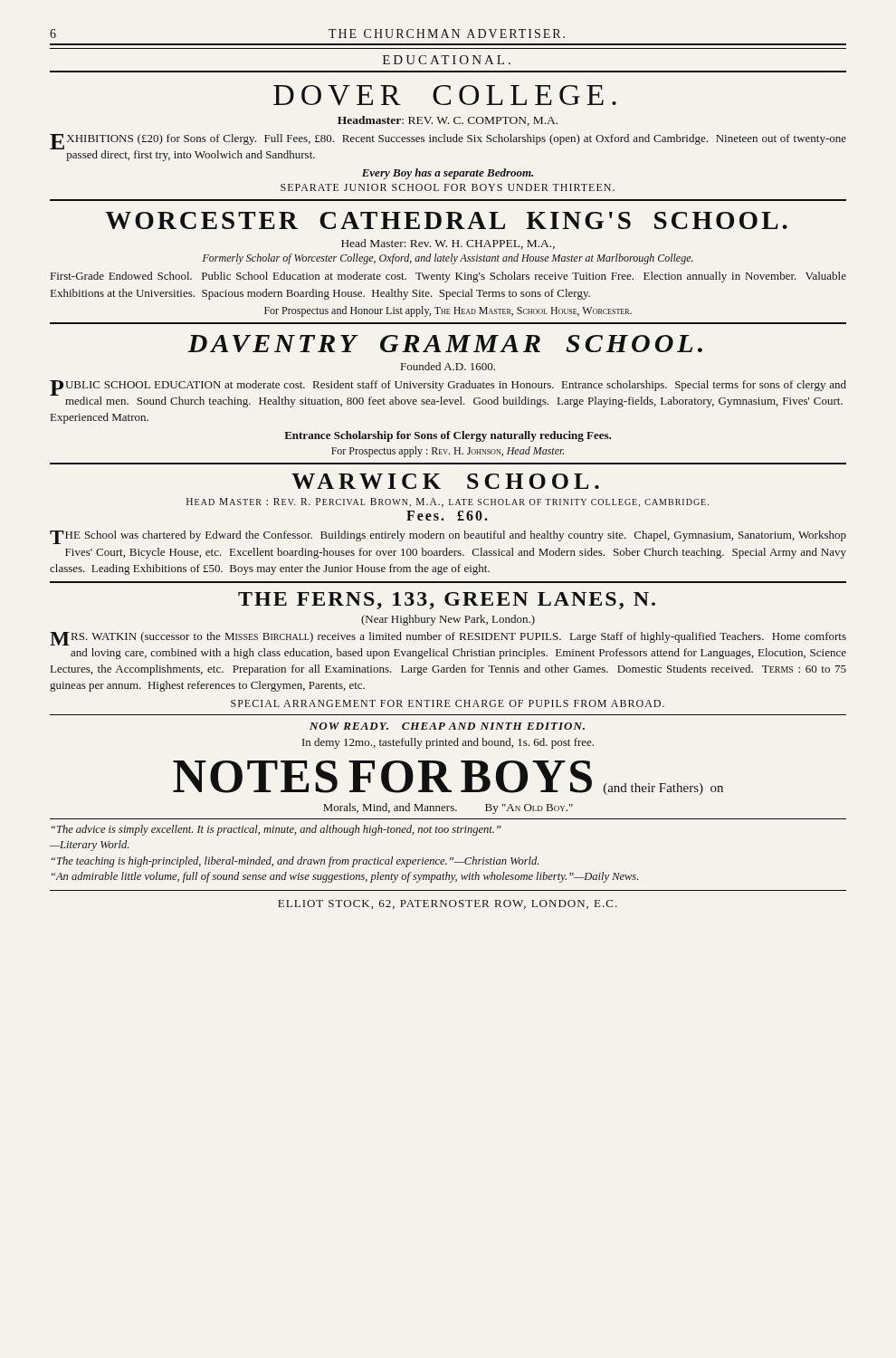Locate the text block containing "For Prospectus apply : Rev."
This screenshot has height=1358, width=896.
448,451
